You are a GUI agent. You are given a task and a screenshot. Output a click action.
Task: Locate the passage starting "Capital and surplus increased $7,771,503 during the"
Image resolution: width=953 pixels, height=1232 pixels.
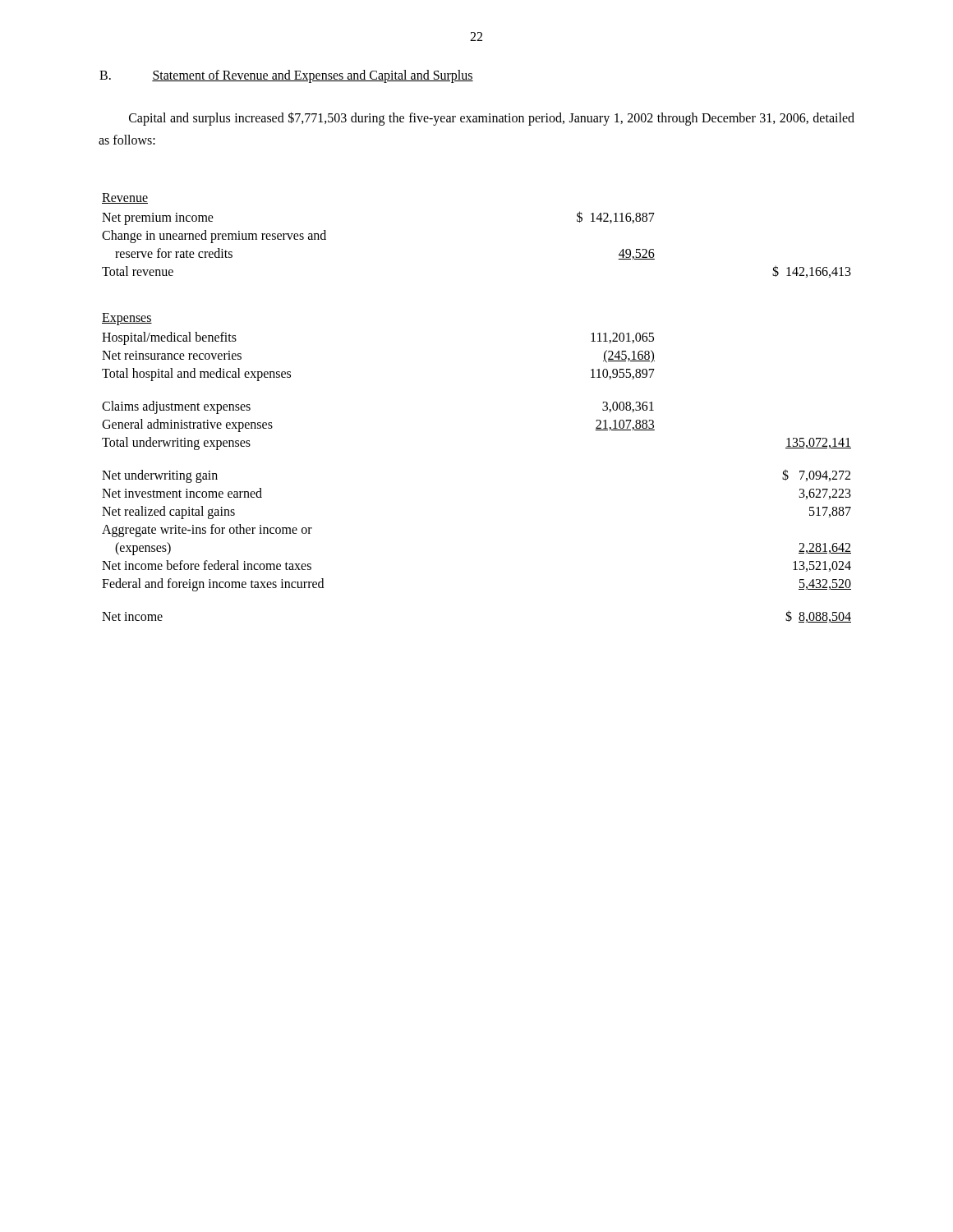point(476,129)
